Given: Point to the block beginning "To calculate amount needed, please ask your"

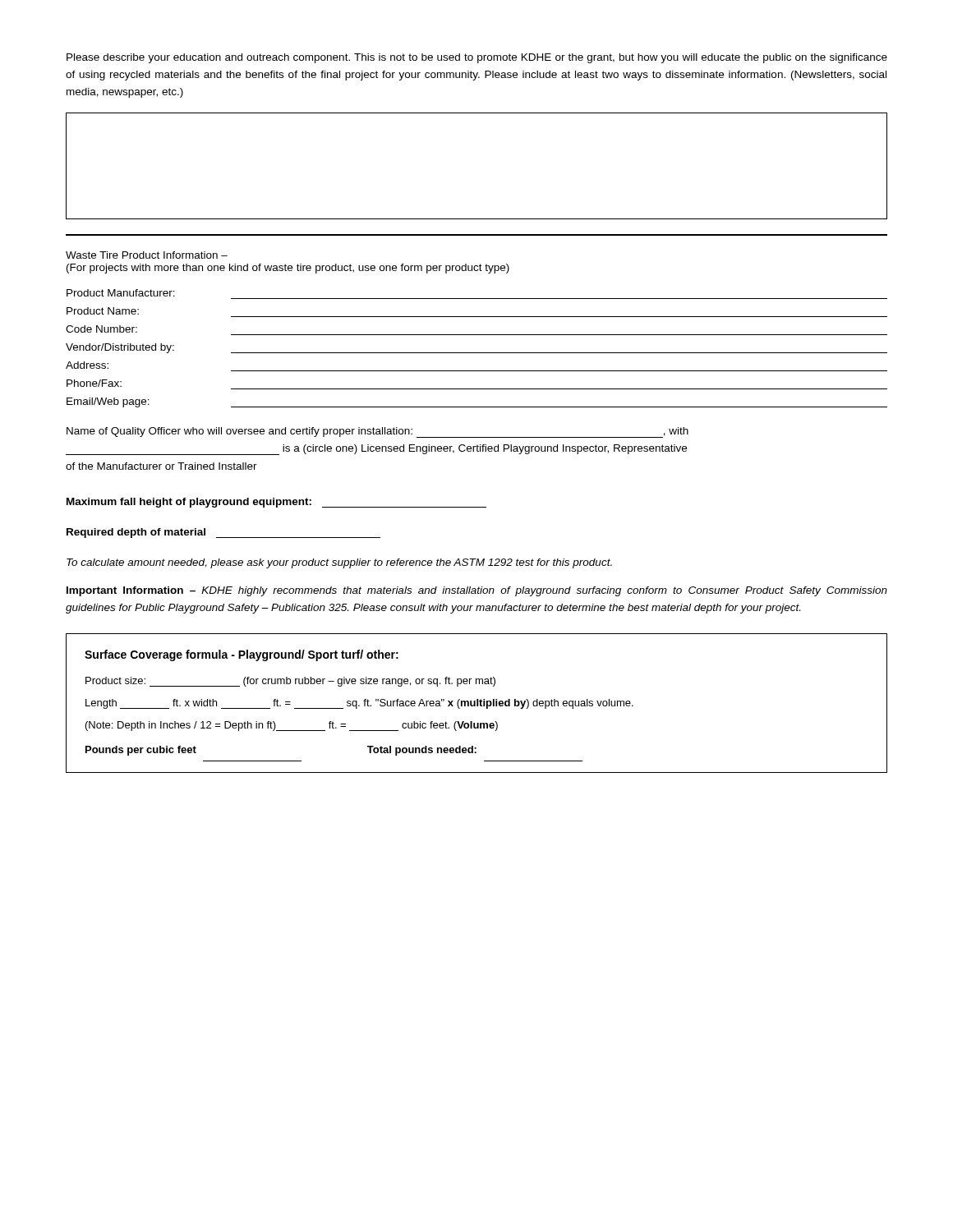Looking at the screenshot, I should point(339,562).
